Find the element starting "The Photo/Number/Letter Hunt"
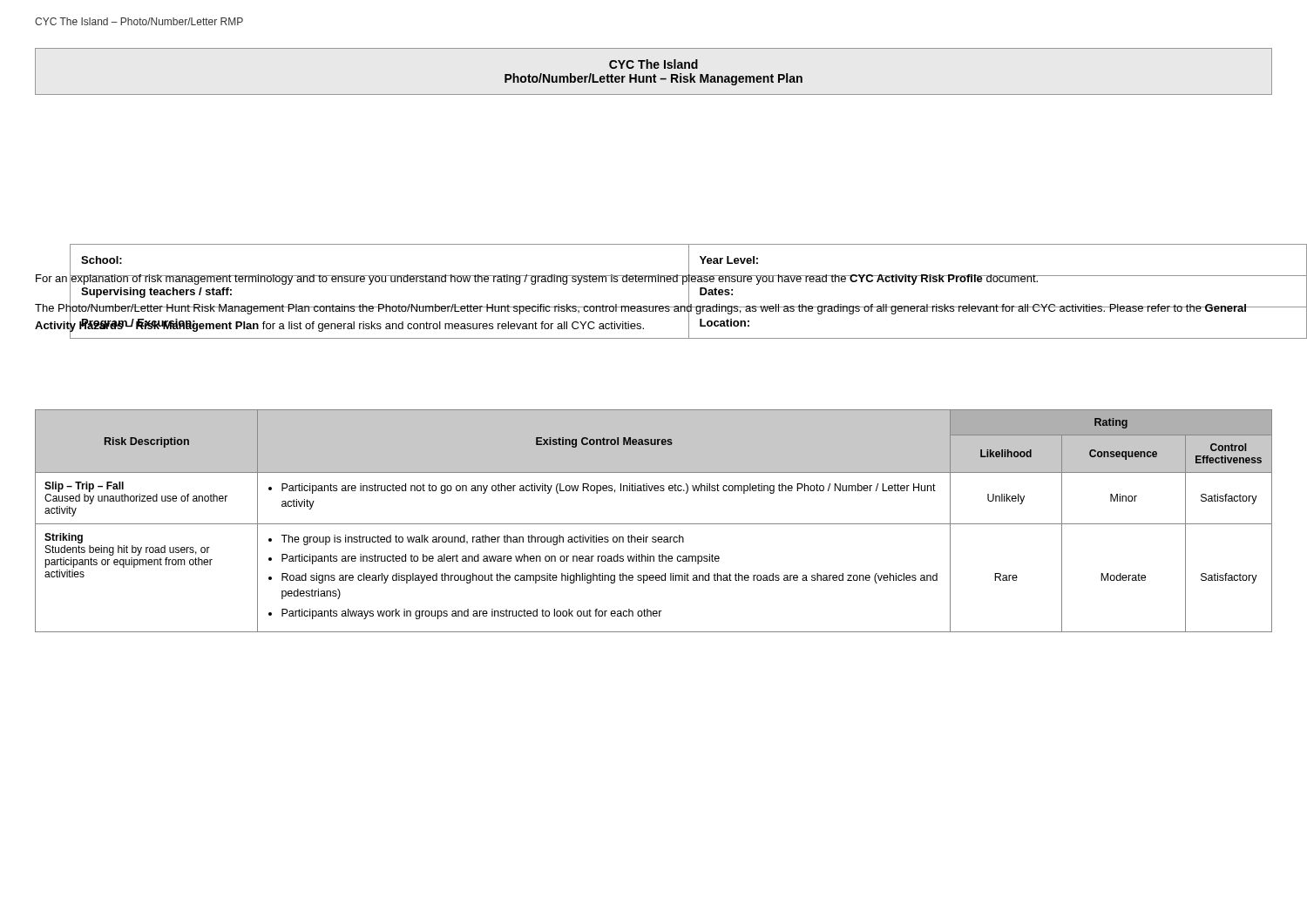This screenshot has height=924, width=1307. coord(641,317)
